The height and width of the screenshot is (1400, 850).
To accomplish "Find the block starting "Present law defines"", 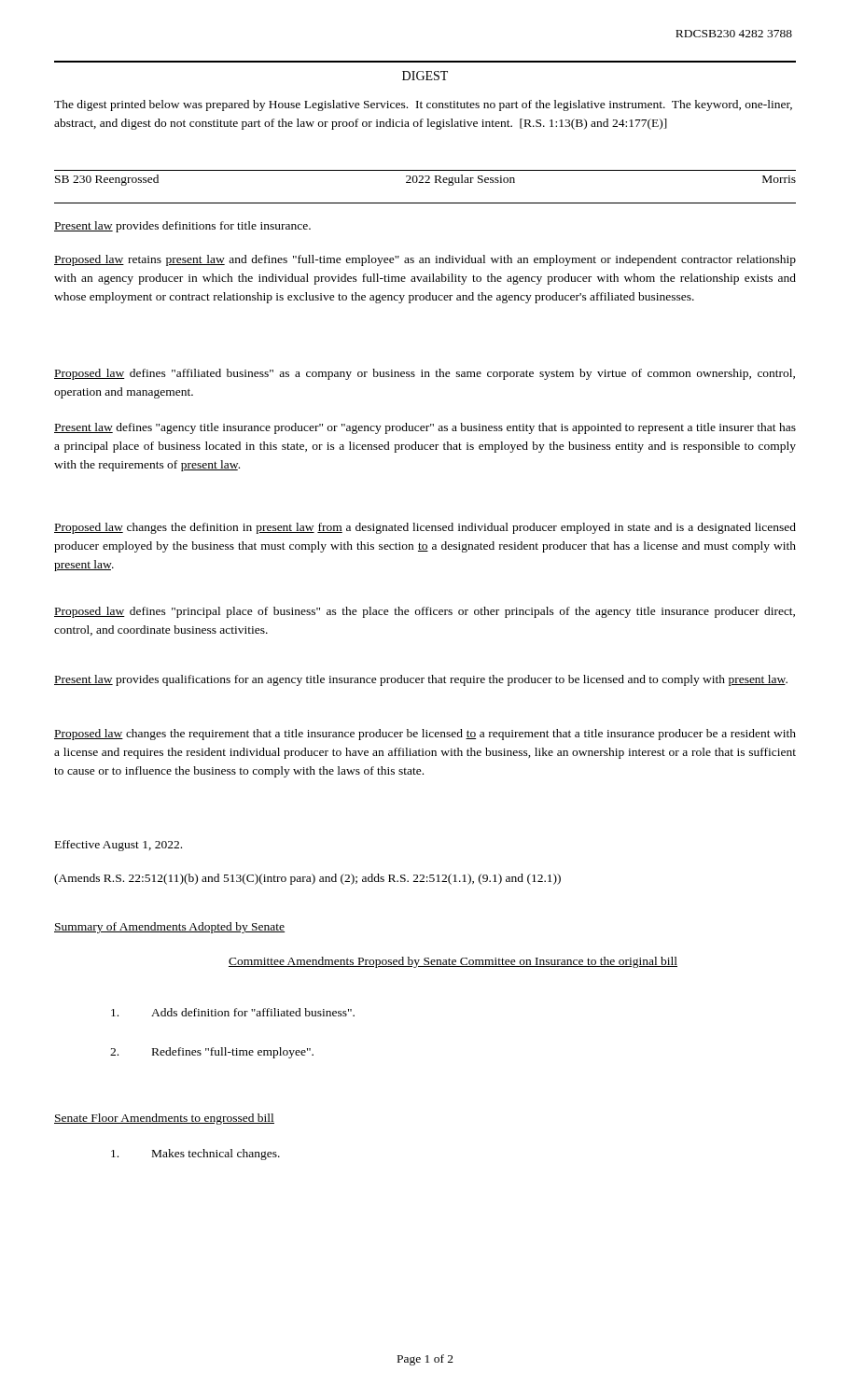I will click(x=425, y=446).
